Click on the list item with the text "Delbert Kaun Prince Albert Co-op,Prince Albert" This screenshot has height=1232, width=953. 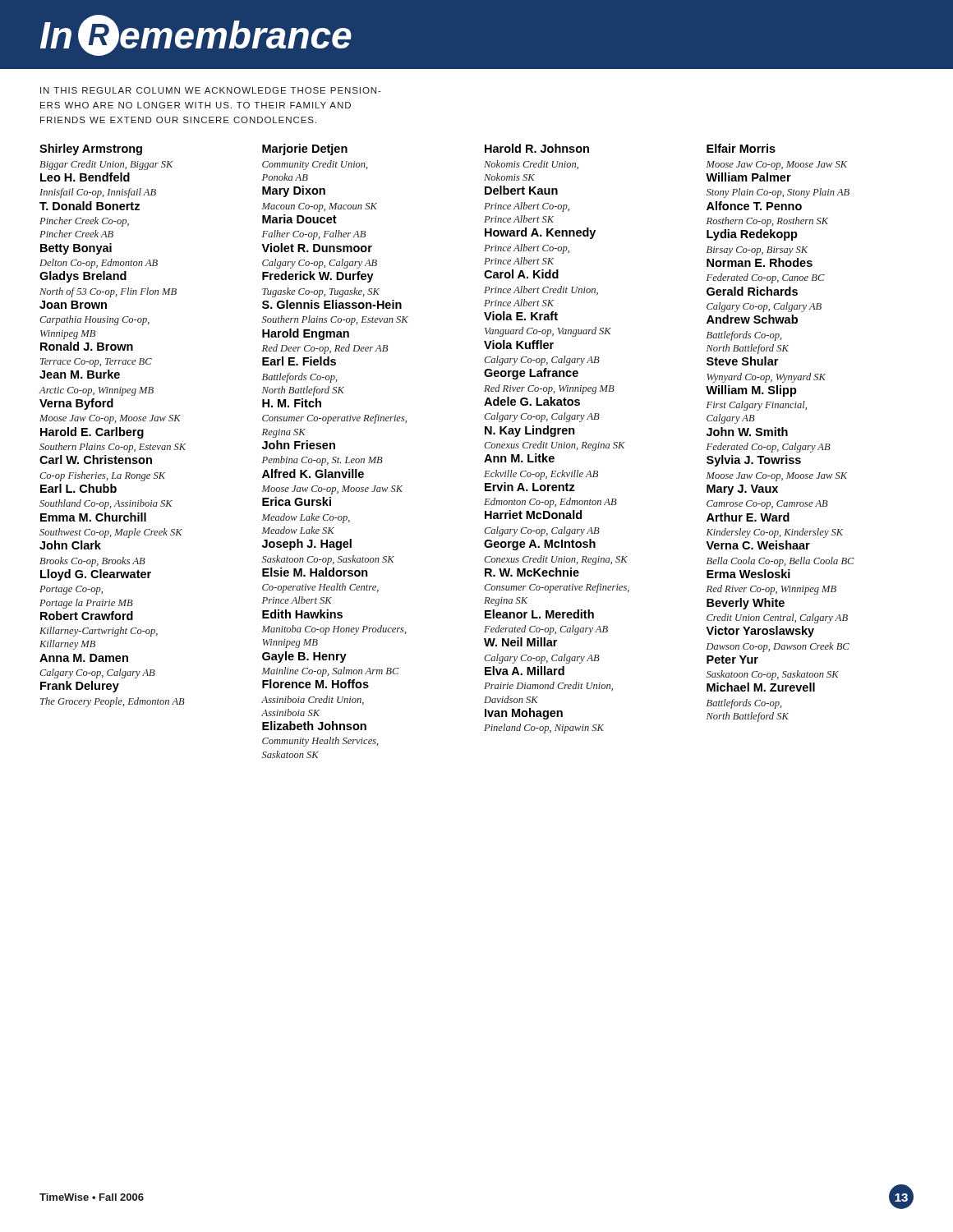521,190
